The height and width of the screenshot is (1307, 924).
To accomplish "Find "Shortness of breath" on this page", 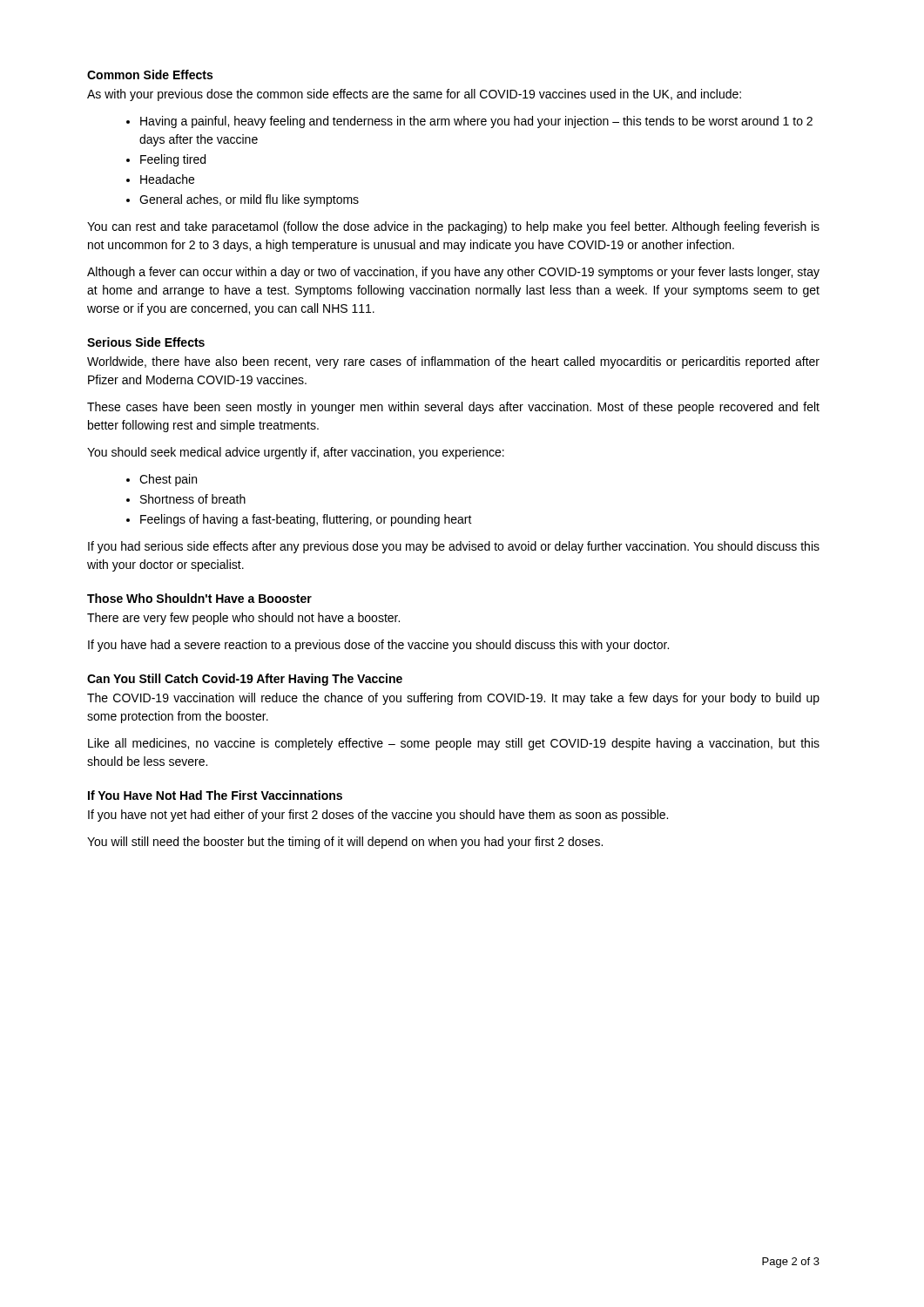I will point(193,499).
